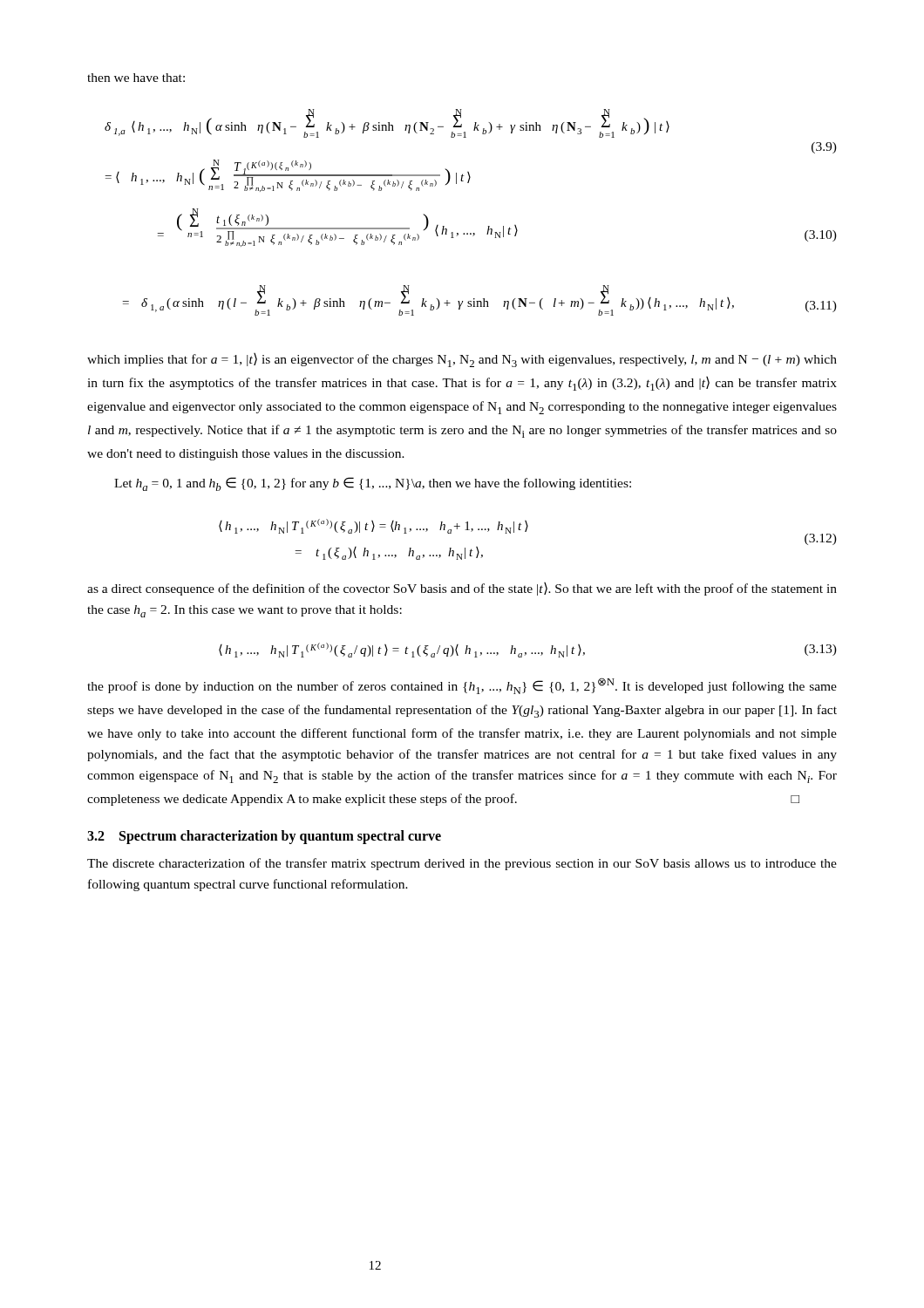Click the passage that begins "as a direct consequence"
Viewport: 924px width, 1308px height.
(462, 600)
